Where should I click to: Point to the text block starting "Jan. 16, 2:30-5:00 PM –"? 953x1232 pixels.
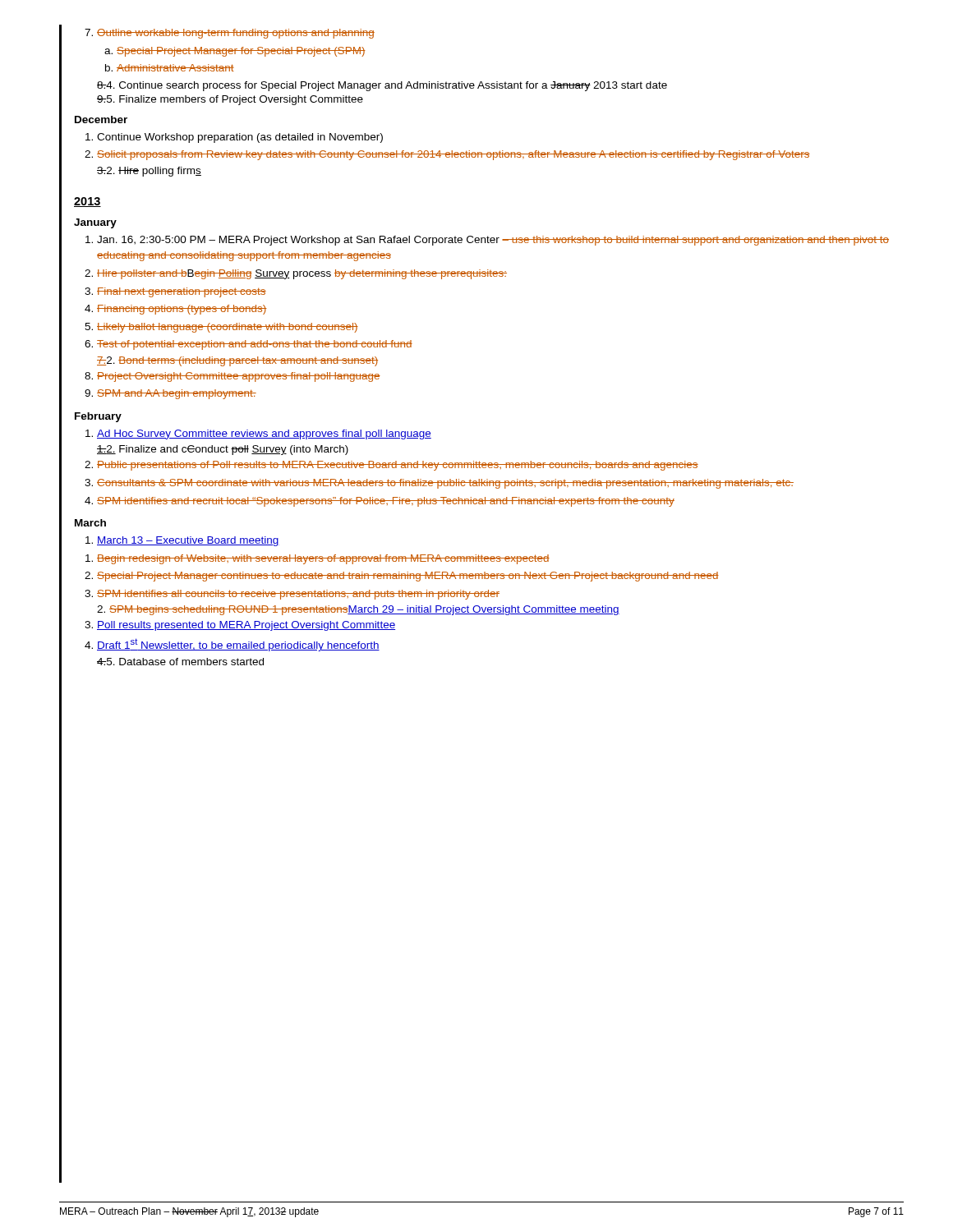click(x=489, y=248)
